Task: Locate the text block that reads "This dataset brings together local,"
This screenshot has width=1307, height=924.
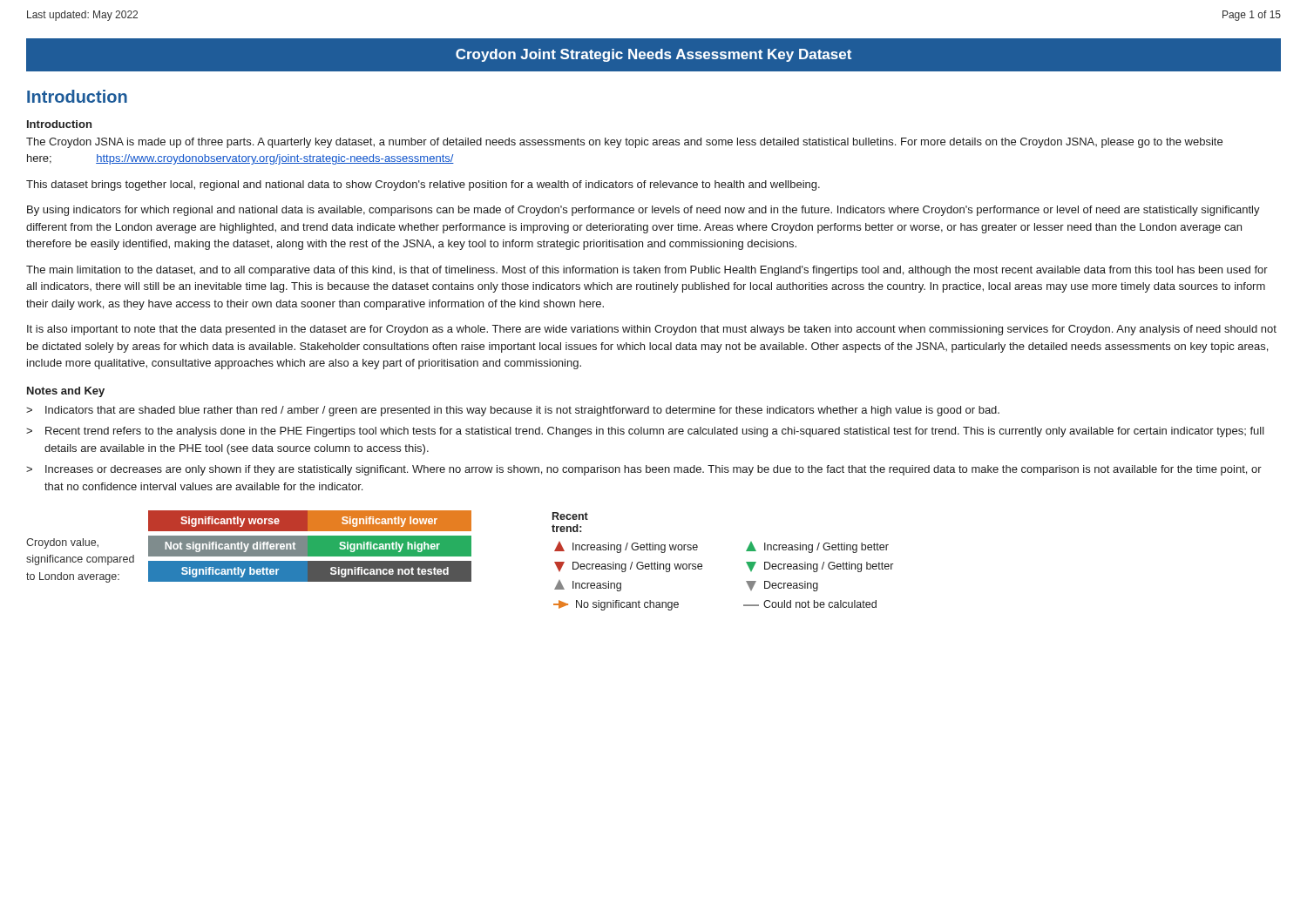Action: (654, 184)
